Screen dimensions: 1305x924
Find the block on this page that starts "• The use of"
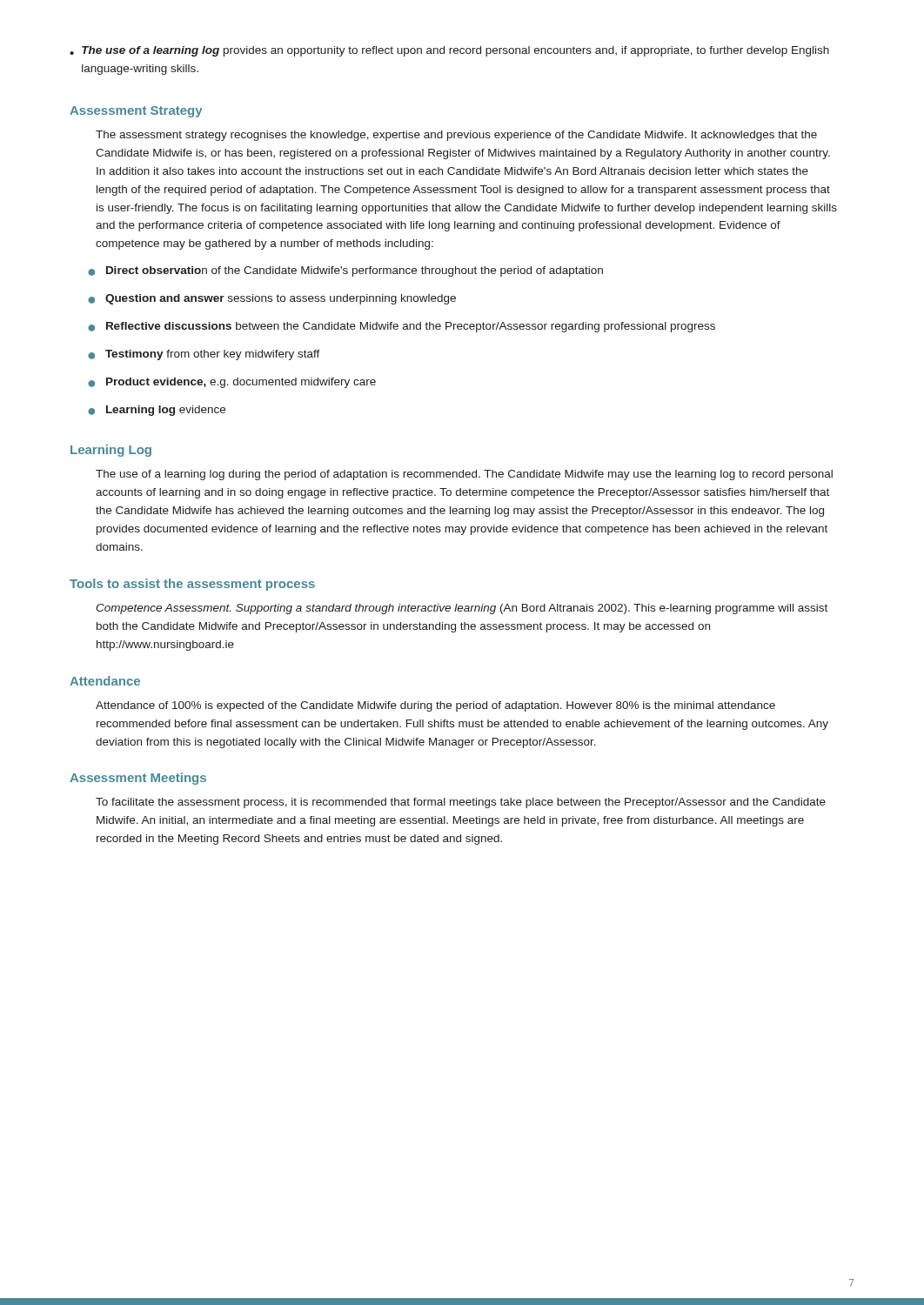coord(462,60)
